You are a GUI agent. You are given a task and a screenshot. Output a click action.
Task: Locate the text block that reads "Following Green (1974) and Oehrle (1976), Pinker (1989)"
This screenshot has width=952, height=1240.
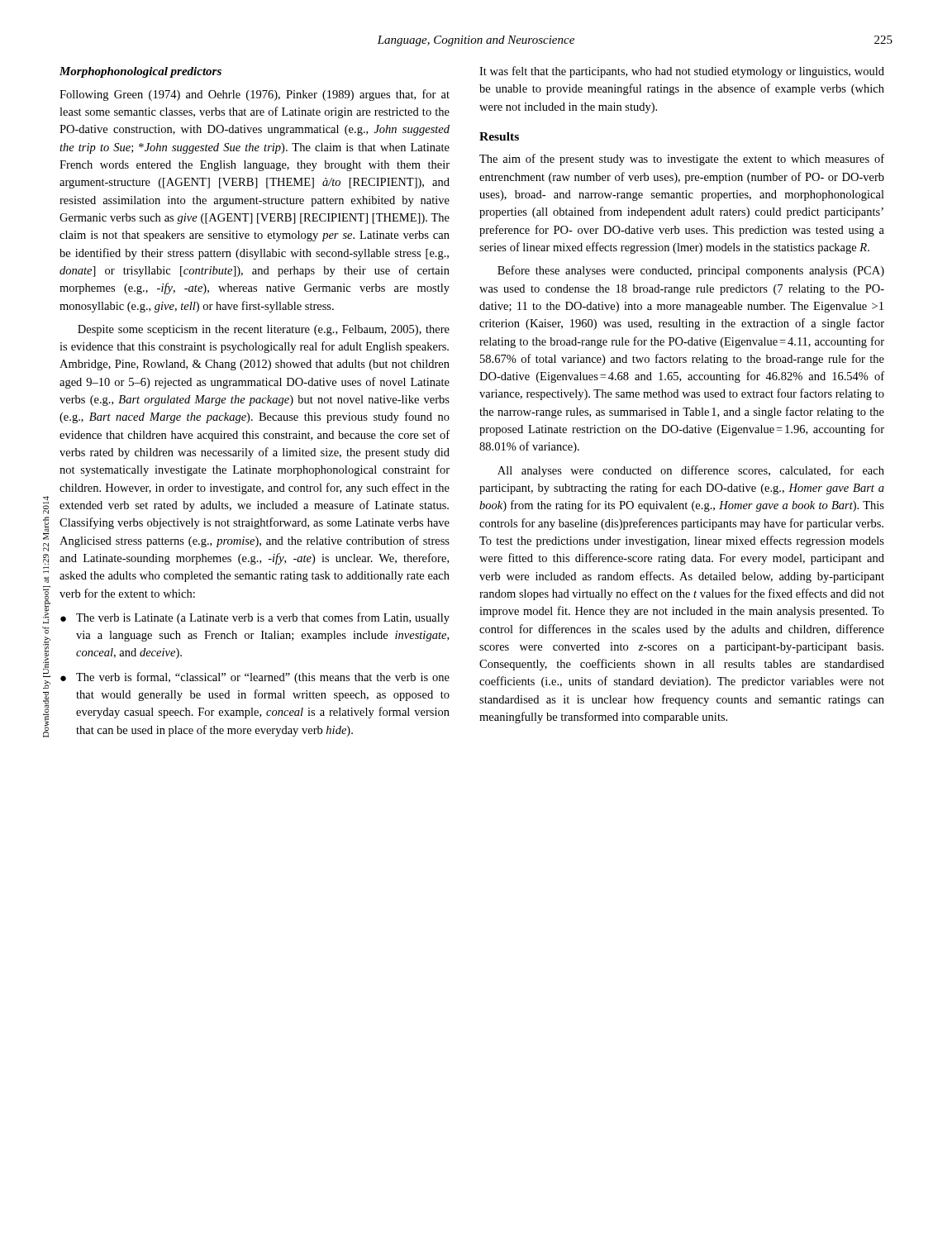tap(255, 344)
